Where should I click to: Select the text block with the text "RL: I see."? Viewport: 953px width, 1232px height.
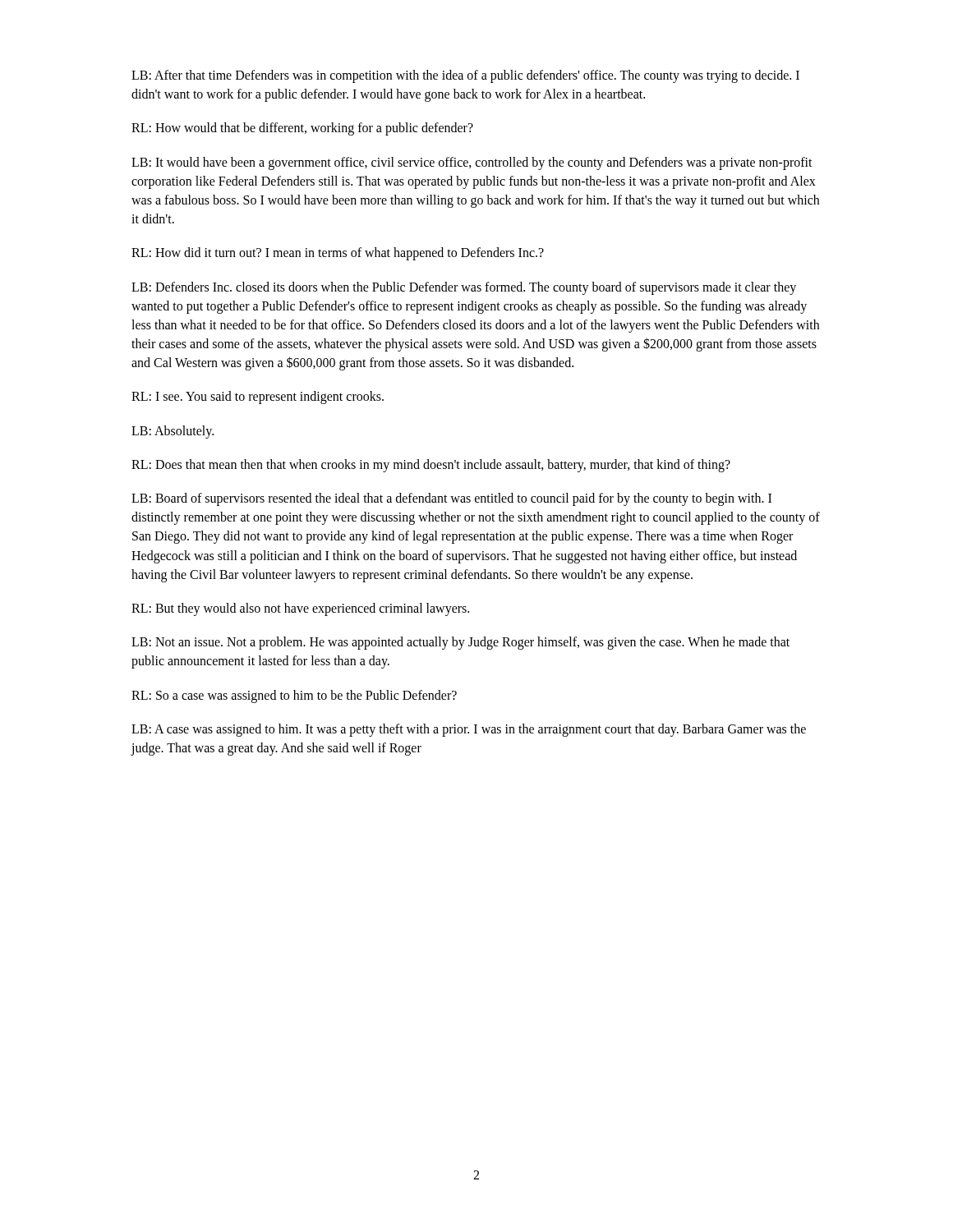[258, 398]
